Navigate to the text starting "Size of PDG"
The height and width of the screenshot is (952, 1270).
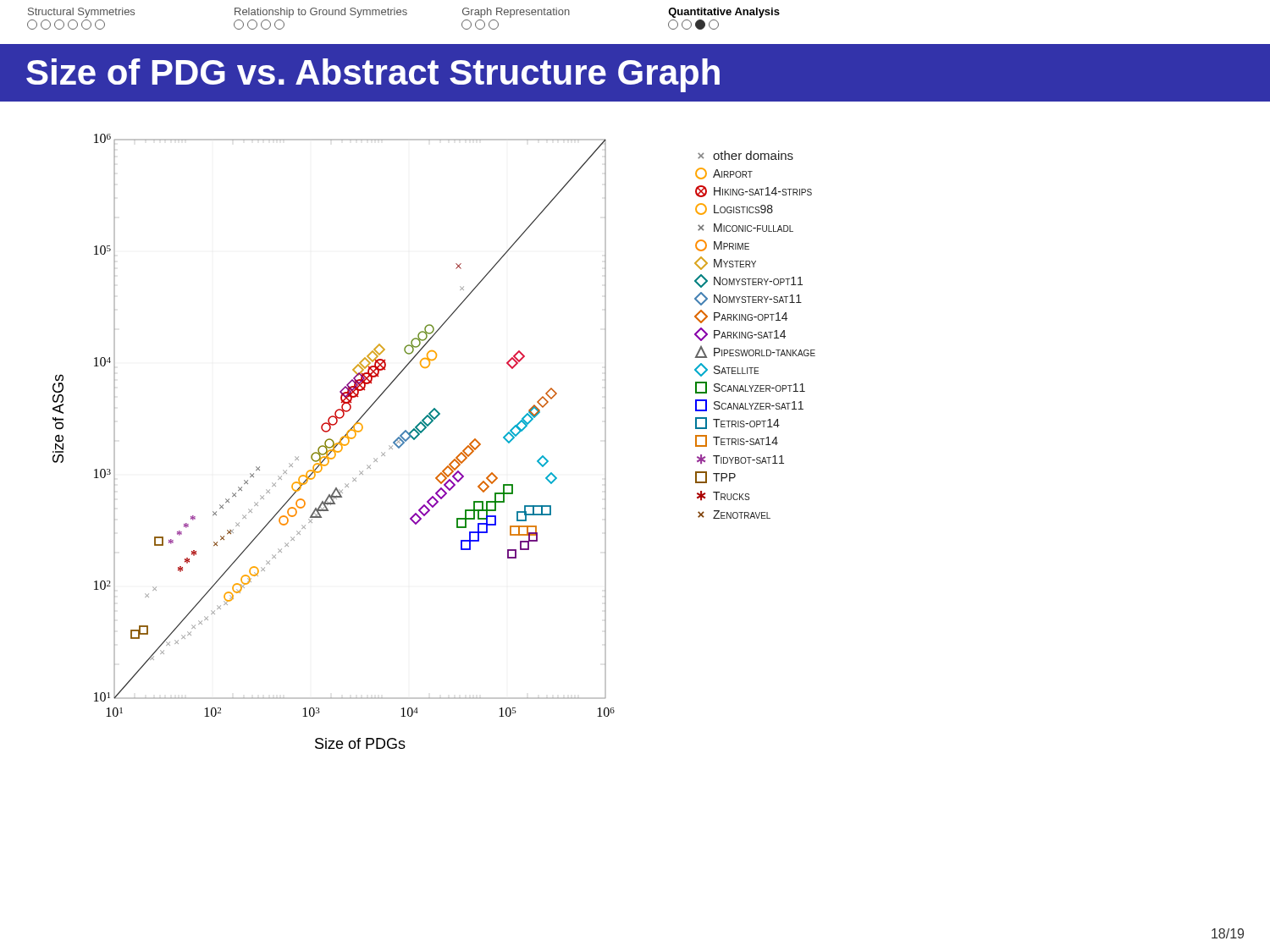(374, 73)
